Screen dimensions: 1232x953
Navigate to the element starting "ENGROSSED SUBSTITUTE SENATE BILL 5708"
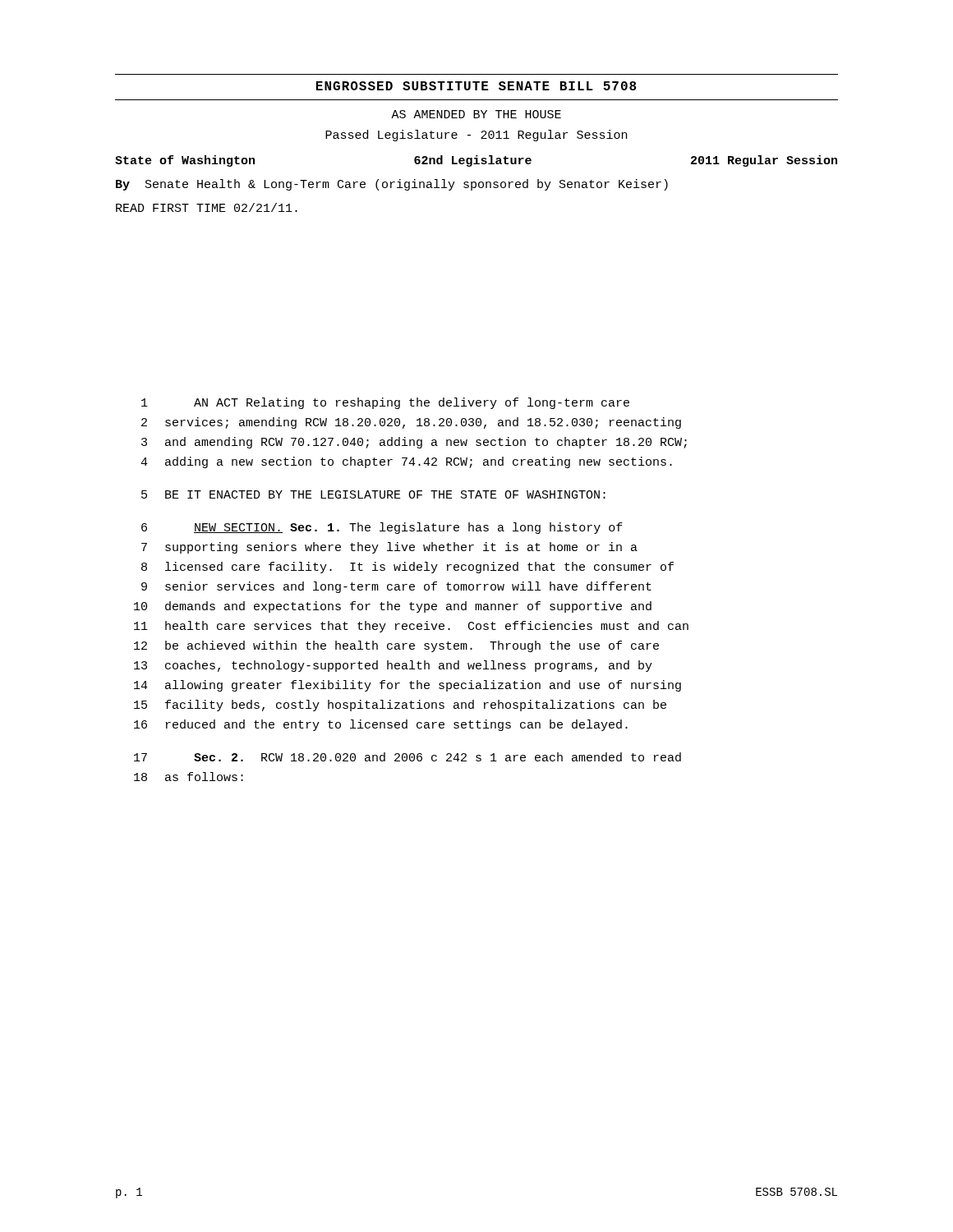476,87
